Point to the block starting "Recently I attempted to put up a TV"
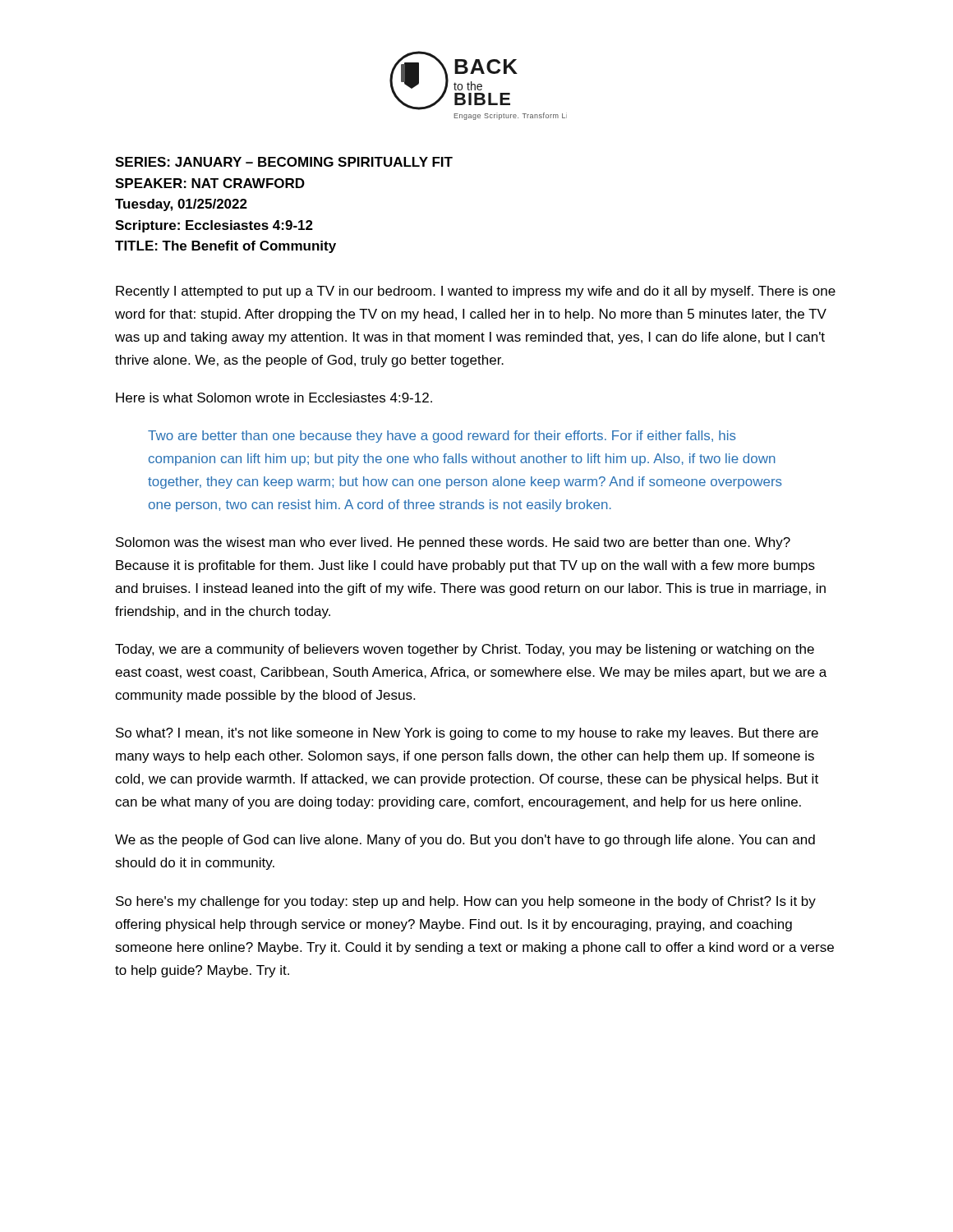The width and height of the screenshot is (953, 1232). pyautogui.click(x=475, y=325)
